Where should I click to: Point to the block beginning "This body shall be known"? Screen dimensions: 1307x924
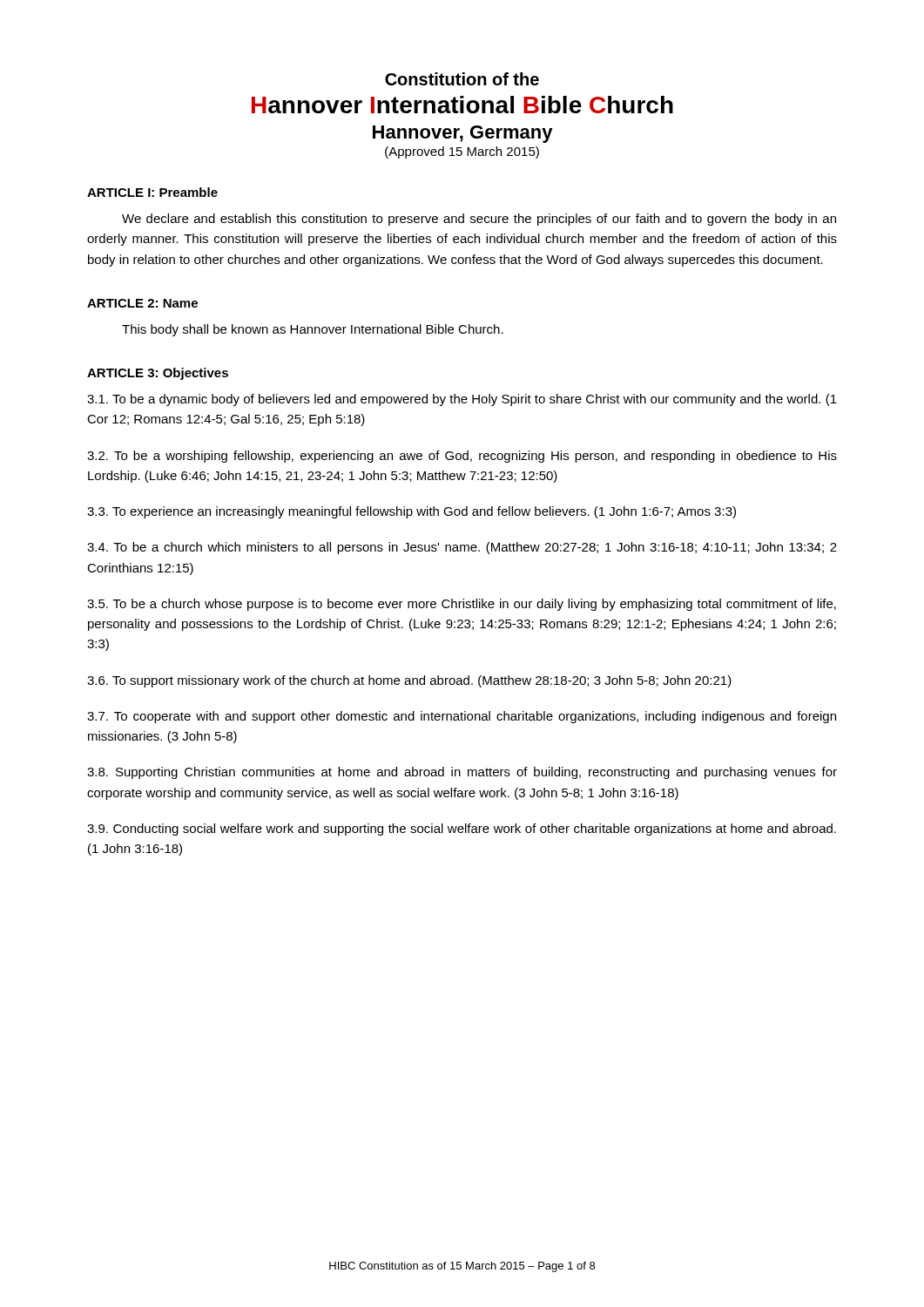(x=313, y=329)
